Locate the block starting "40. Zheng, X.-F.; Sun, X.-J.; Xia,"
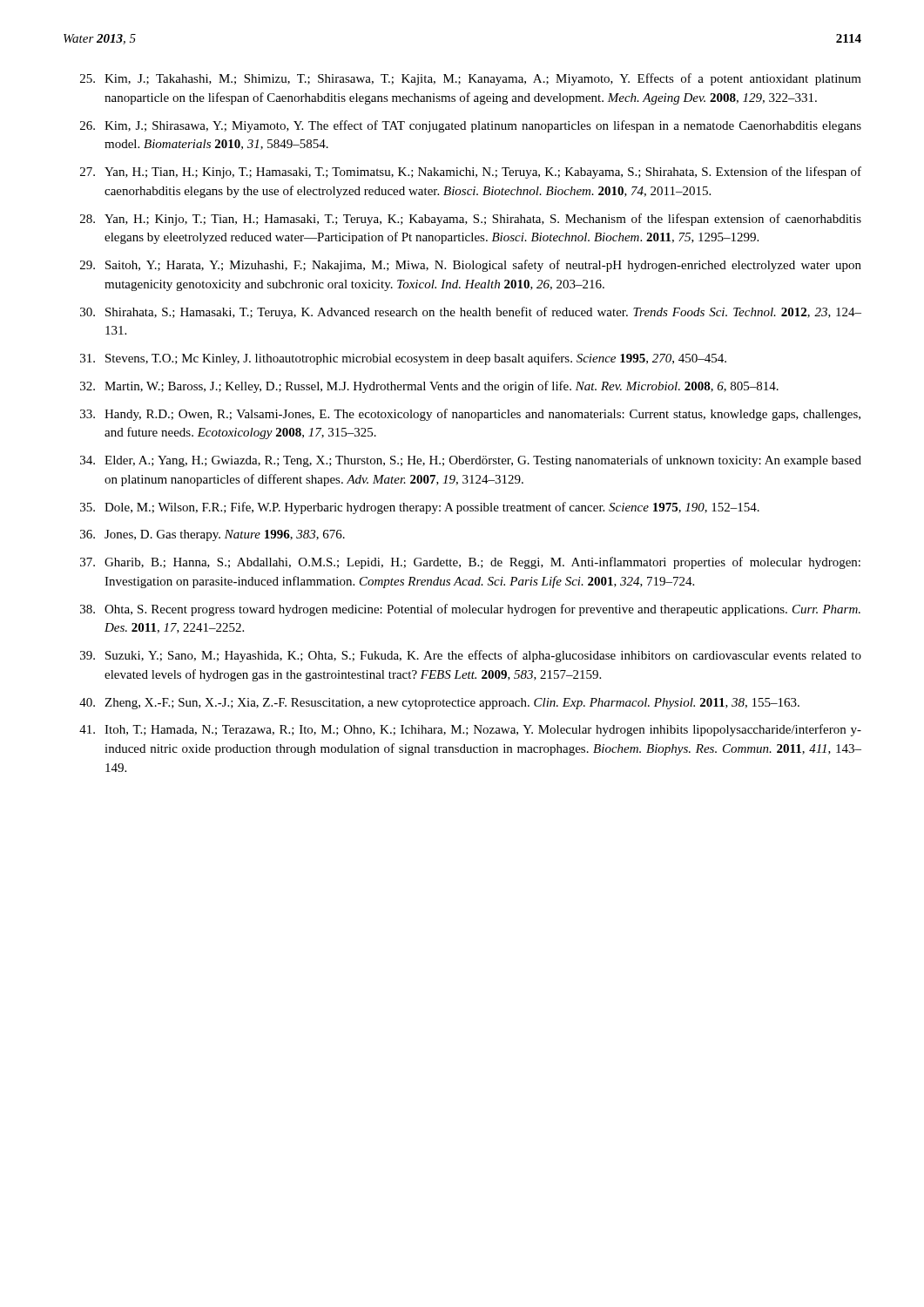Viewport: 924px width, 1307px height. coord(462,703)
